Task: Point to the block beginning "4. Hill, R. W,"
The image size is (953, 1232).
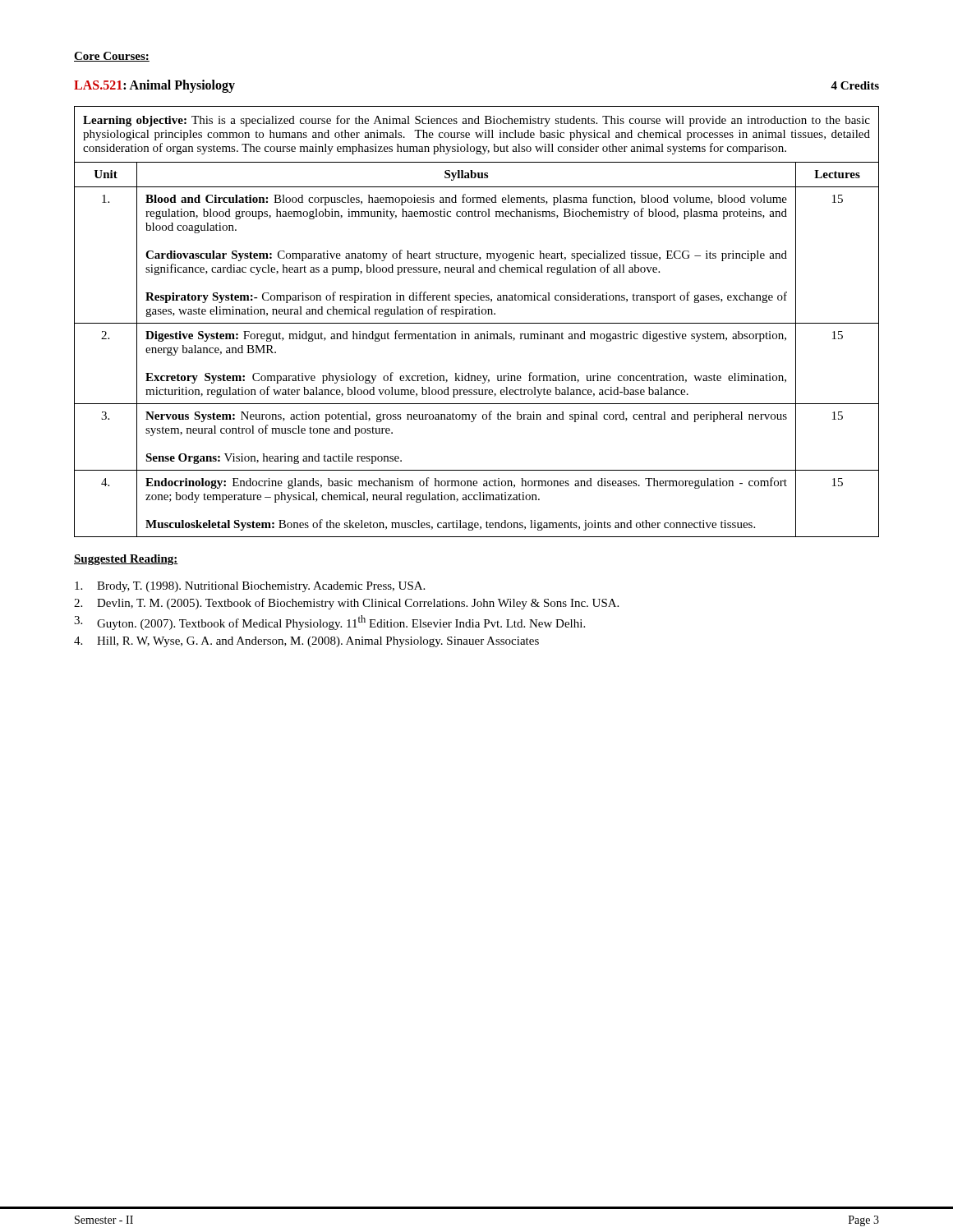Action: 307,641
